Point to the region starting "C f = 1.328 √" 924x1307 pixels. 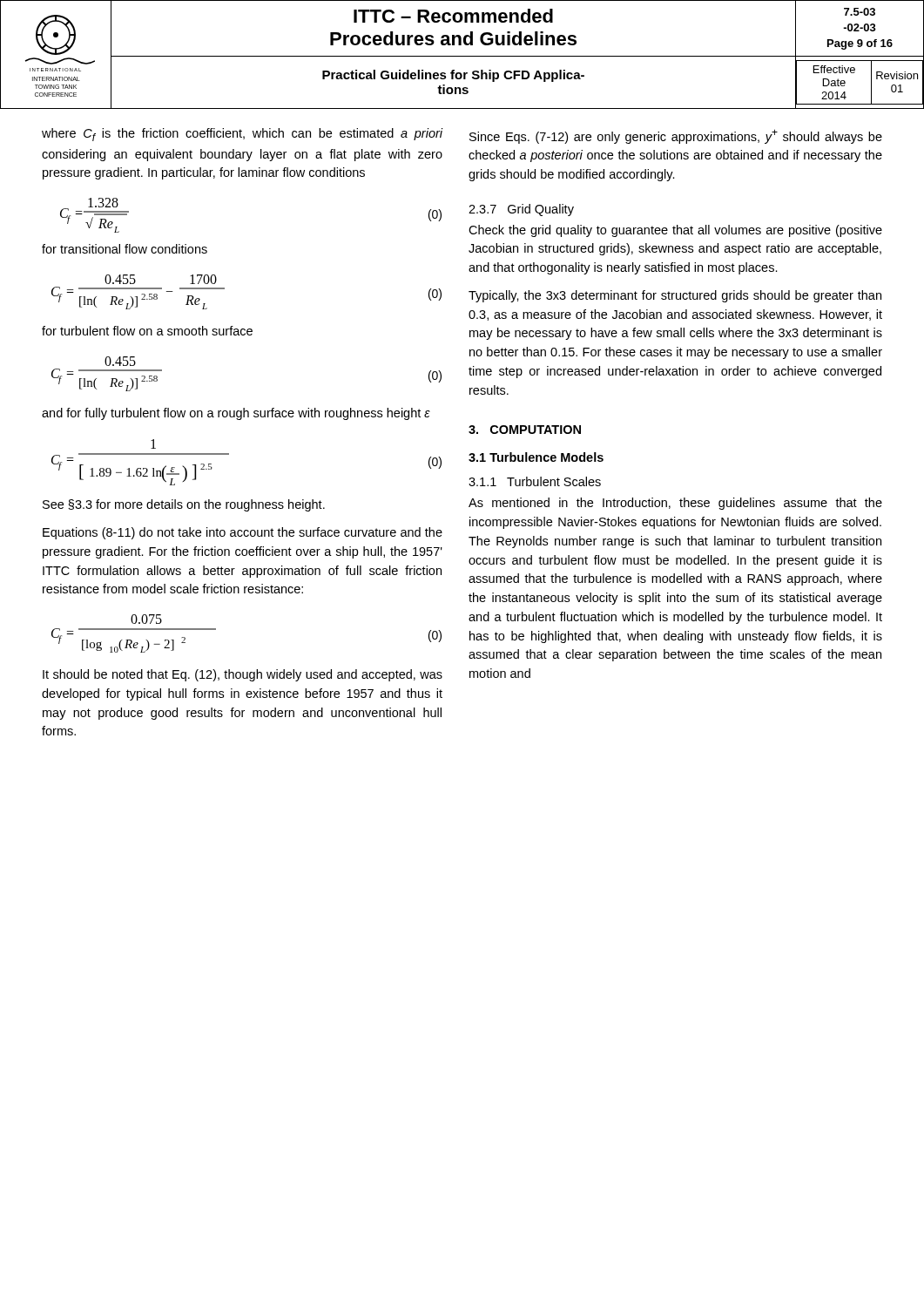[x=106, y=215]
